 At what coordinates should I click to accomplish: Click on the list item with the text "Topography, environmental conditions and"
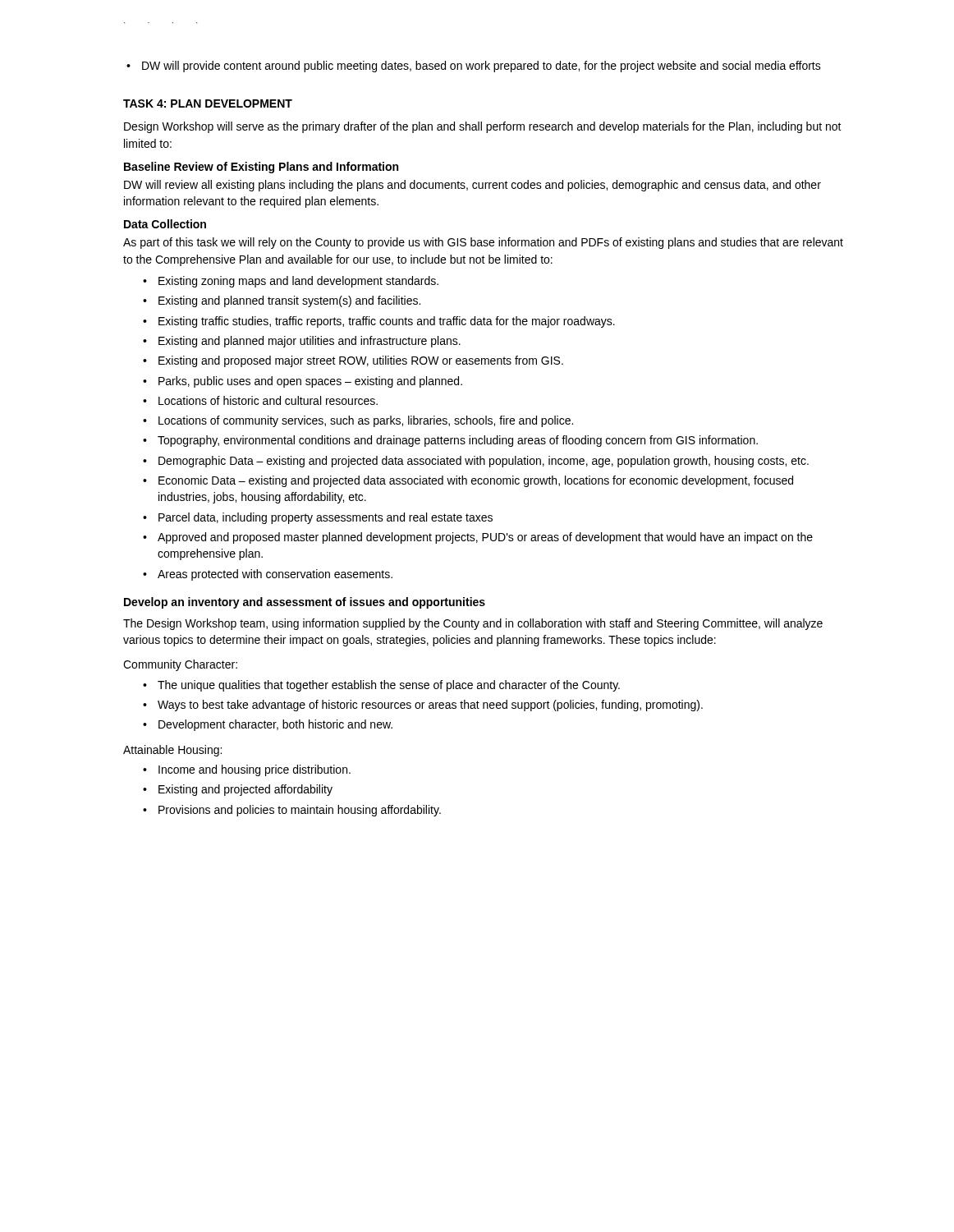point(458,441)
